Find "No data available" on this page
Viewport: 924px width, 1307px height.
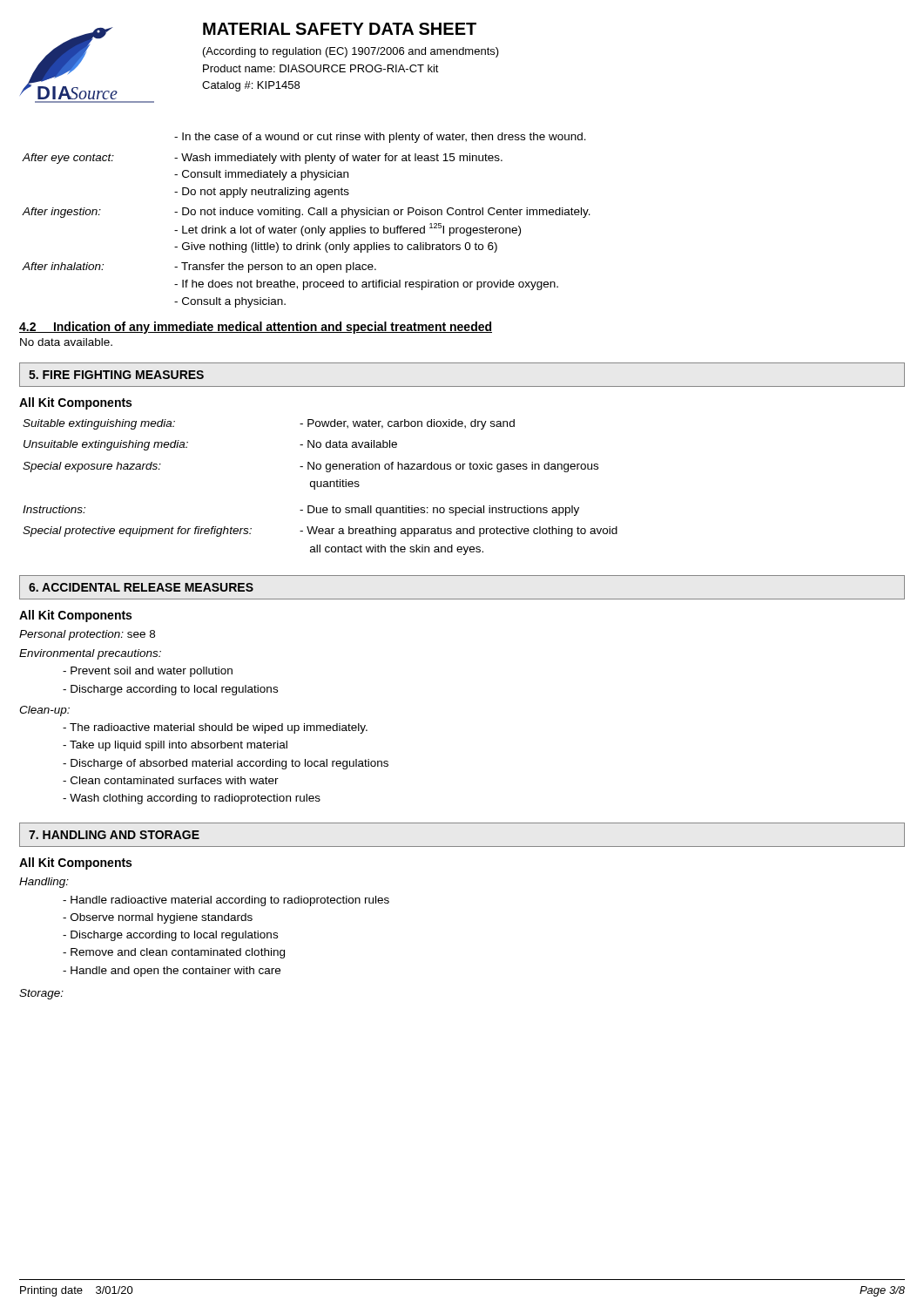pyautogui.click(x=349, y=444)
